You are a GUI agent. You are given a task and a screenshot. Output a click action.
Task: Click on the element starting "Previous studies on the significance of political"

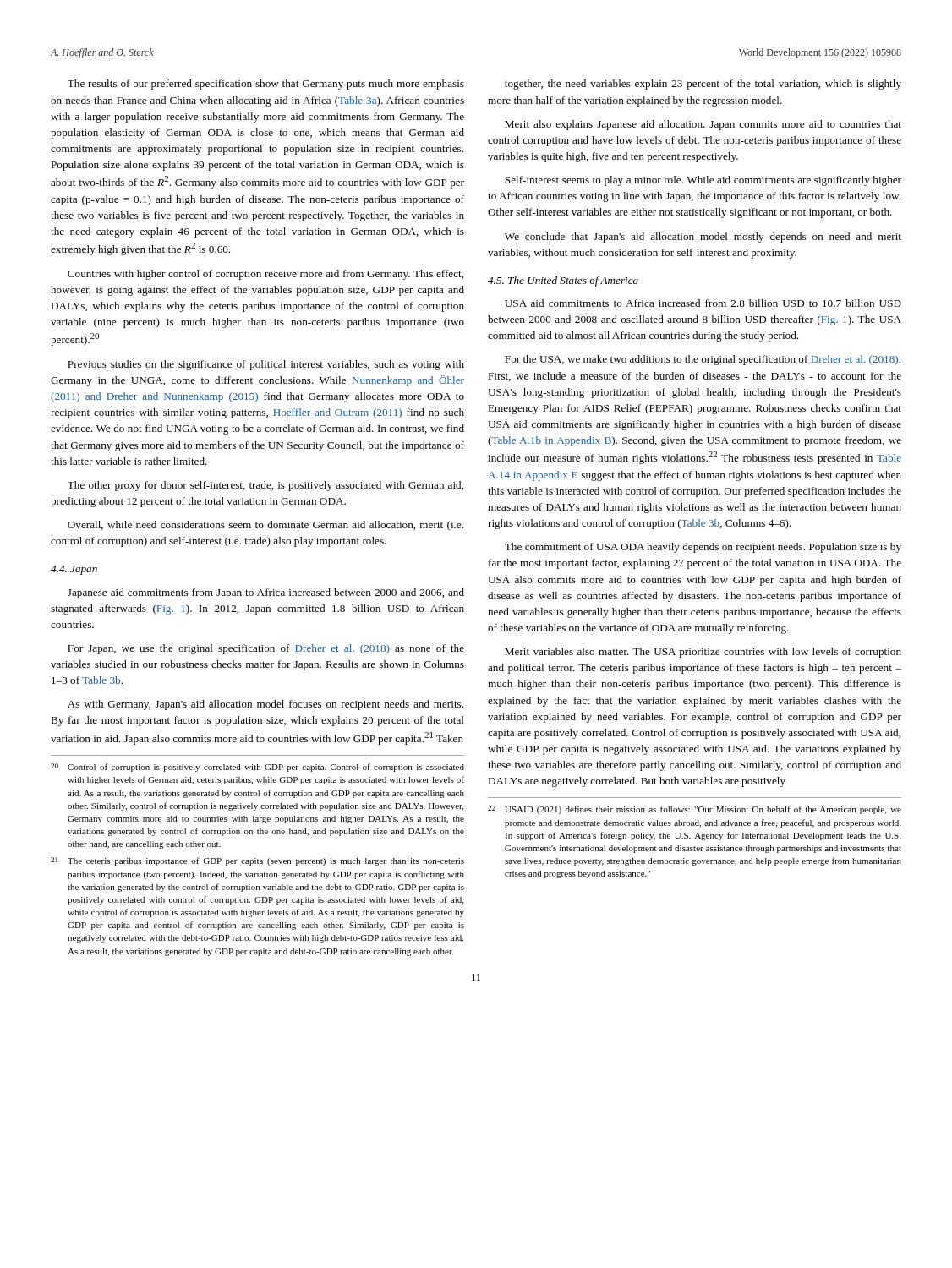point(257,412)
